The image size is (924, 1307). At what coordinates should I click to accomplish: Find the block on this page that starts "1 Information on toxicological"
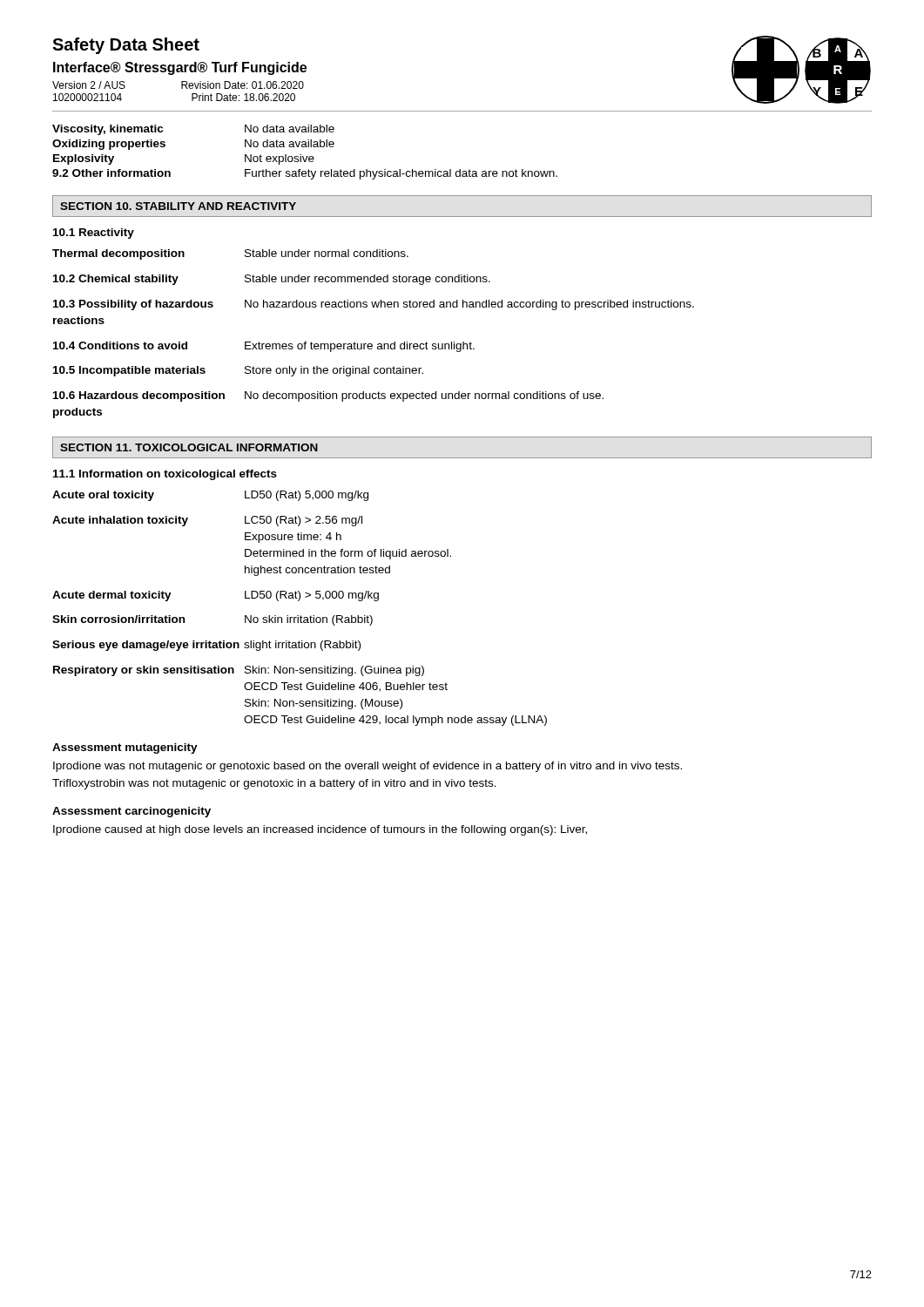(x=165, y=474)
